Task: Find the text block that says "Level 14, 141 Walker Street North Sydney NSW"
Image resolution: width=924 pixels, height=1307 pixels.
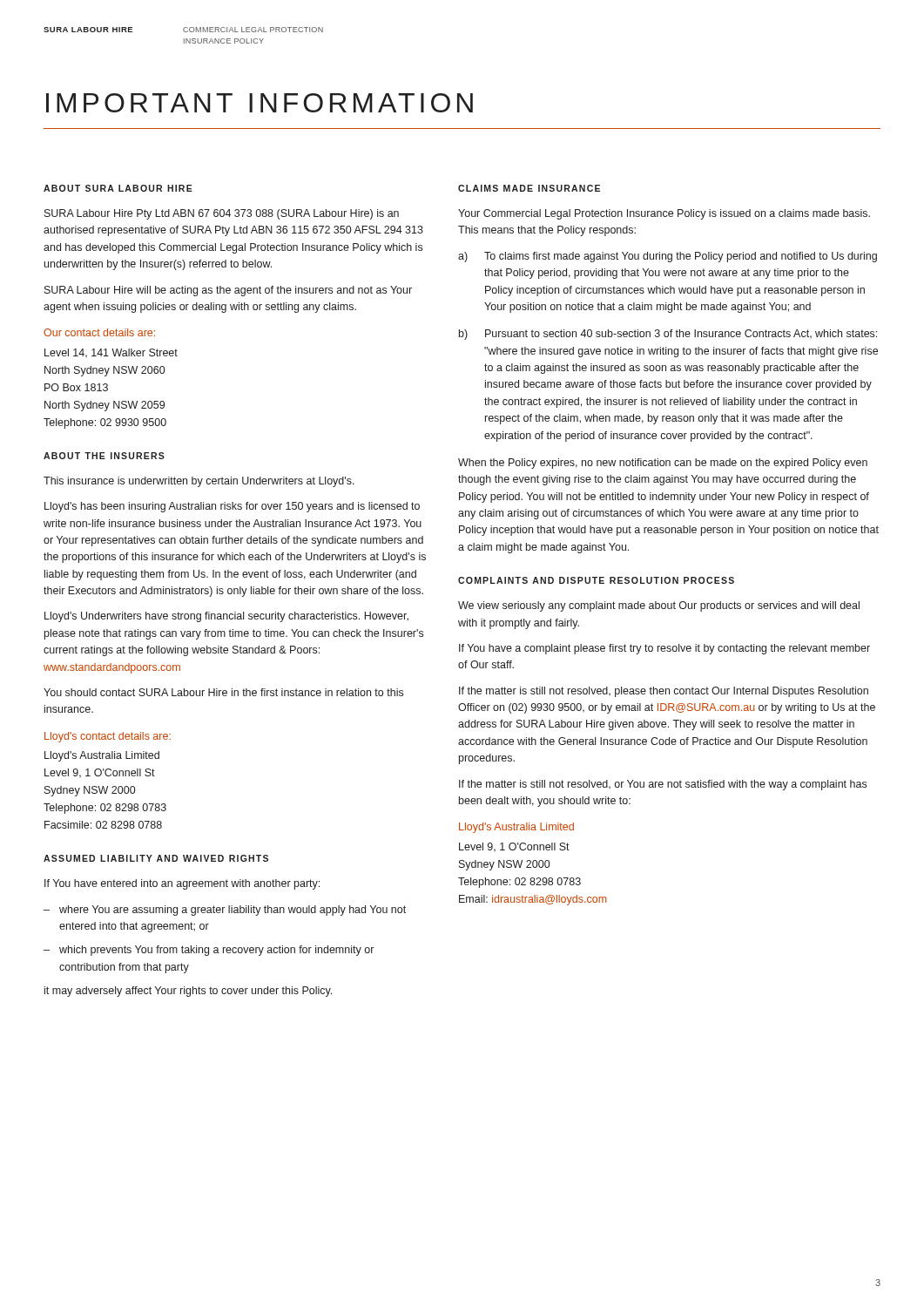Action: coord(111,388)
